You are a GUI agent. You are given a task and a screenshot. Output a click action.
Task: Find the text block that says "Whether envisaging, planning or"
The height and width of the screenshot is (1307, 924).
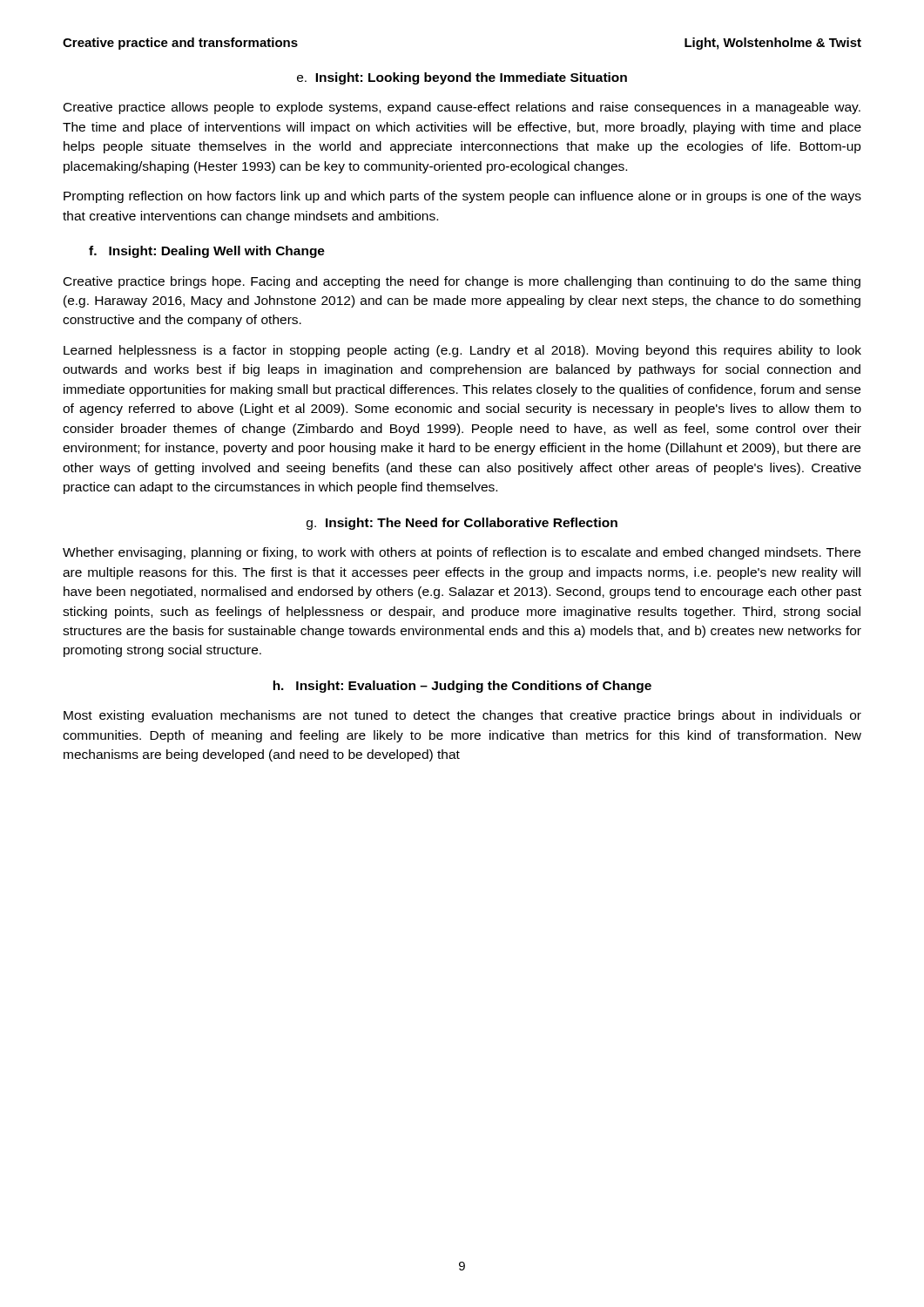click(462, 602)
